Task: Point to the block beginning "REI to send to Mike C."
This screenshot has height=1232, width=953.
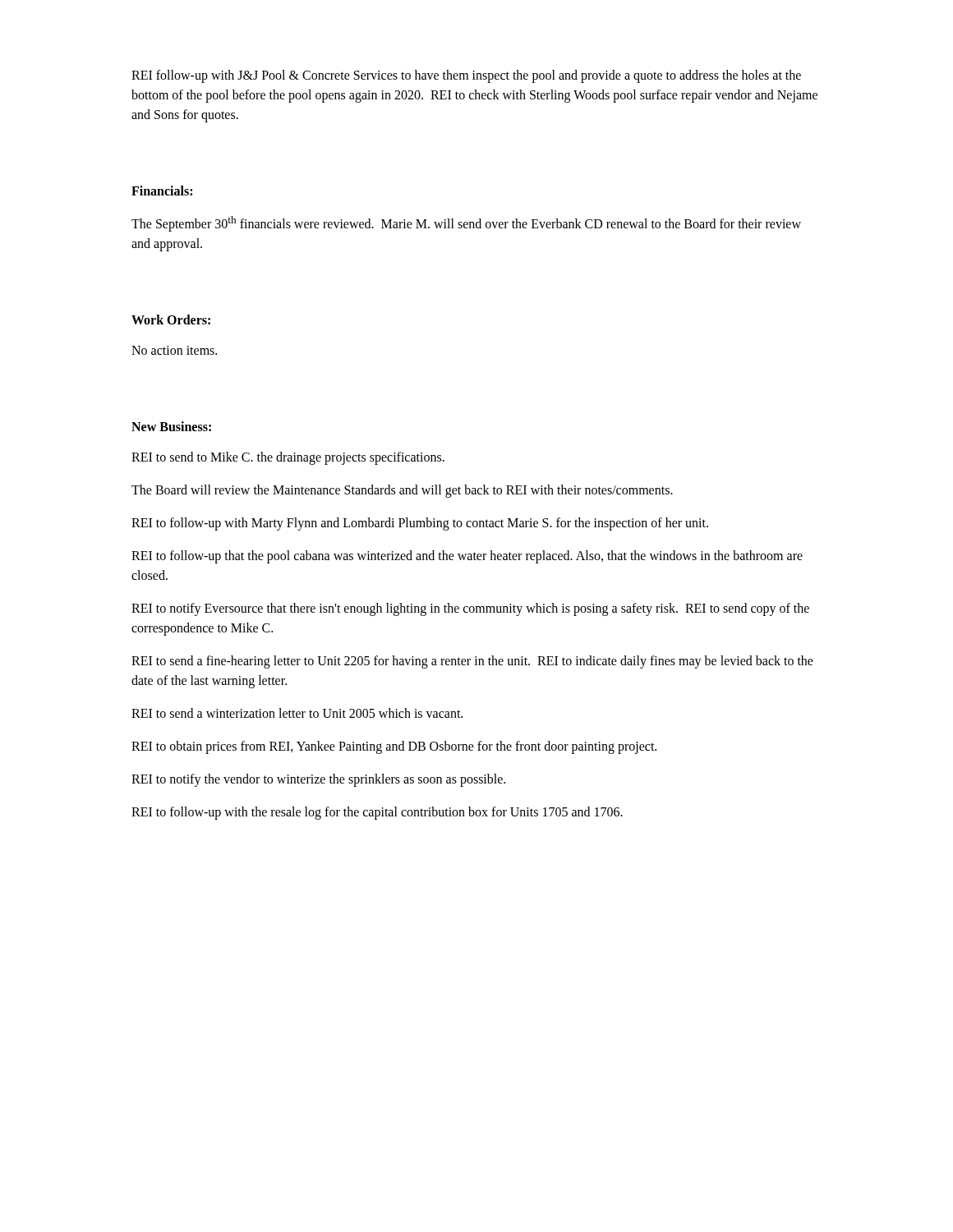Action: (x=288, y=457)
